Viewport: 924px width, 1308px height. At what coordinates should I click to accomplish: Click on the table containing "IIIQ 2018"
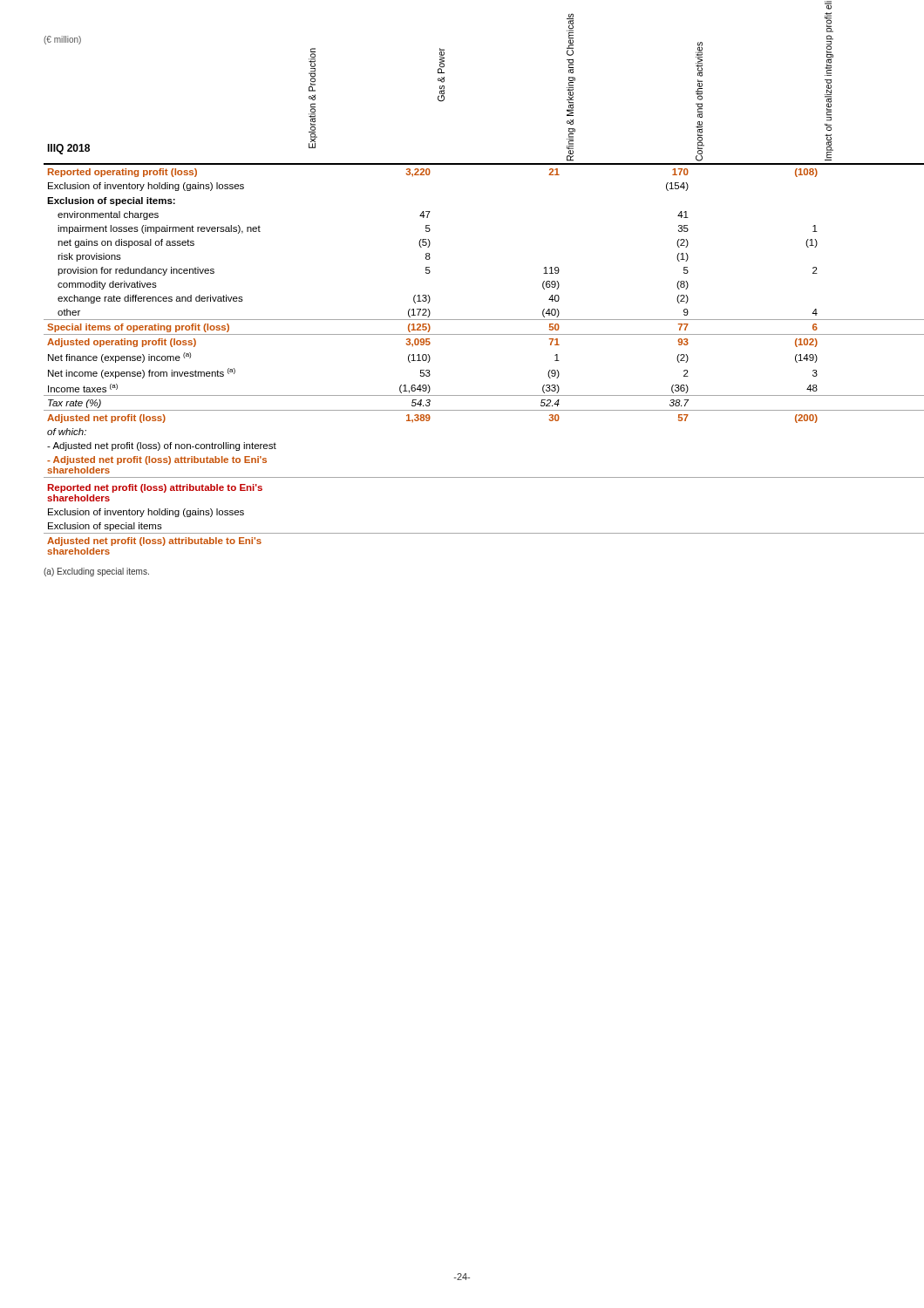[462, 302]
